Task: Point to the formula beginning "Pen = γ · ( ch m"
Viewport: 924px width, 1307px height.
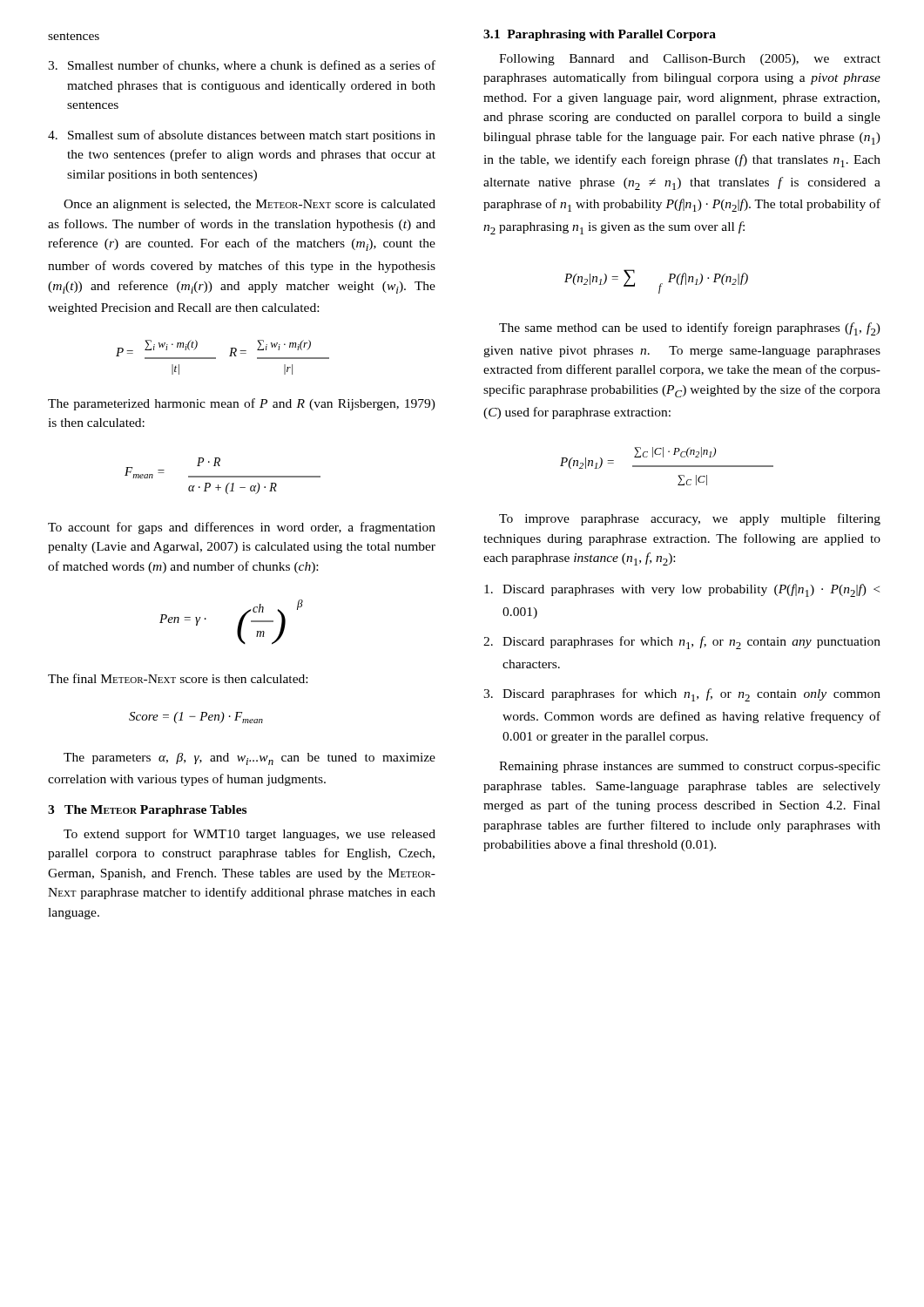Action: 242,621
